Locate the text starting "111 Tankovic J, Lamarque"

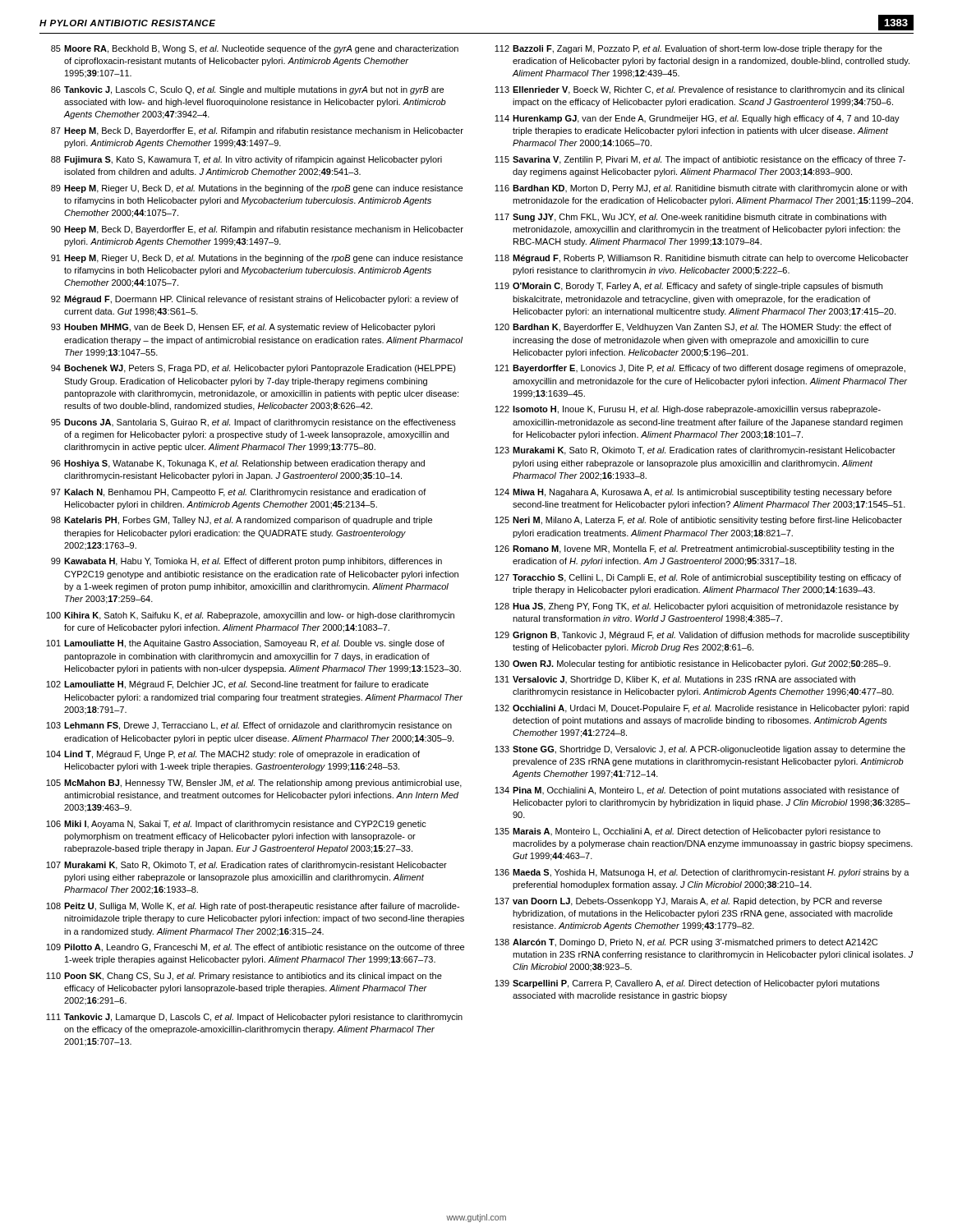(x=252, y=1030)
